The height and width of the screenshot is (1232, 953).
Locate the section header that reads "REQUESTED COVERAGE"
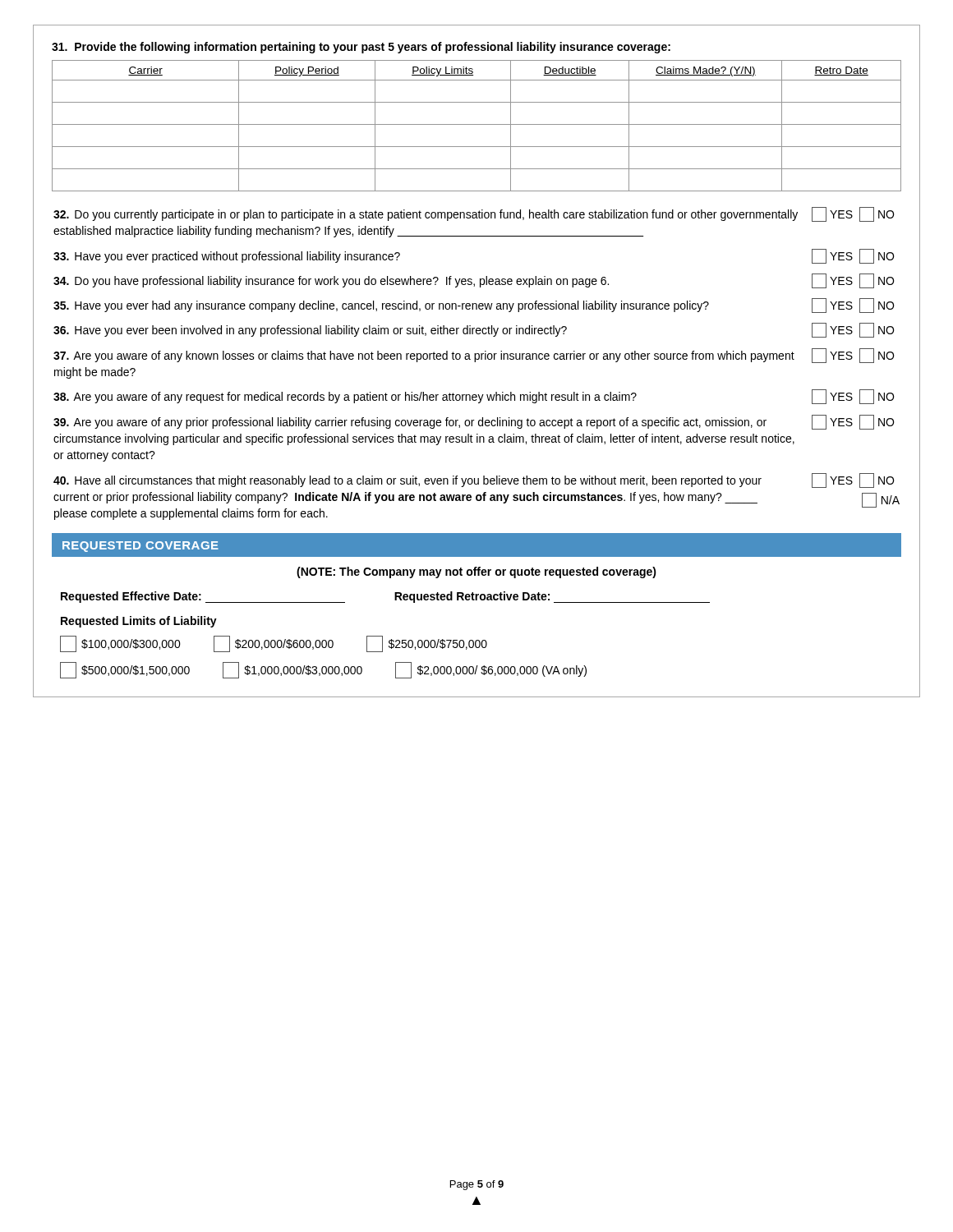click(x=140, y=545)
